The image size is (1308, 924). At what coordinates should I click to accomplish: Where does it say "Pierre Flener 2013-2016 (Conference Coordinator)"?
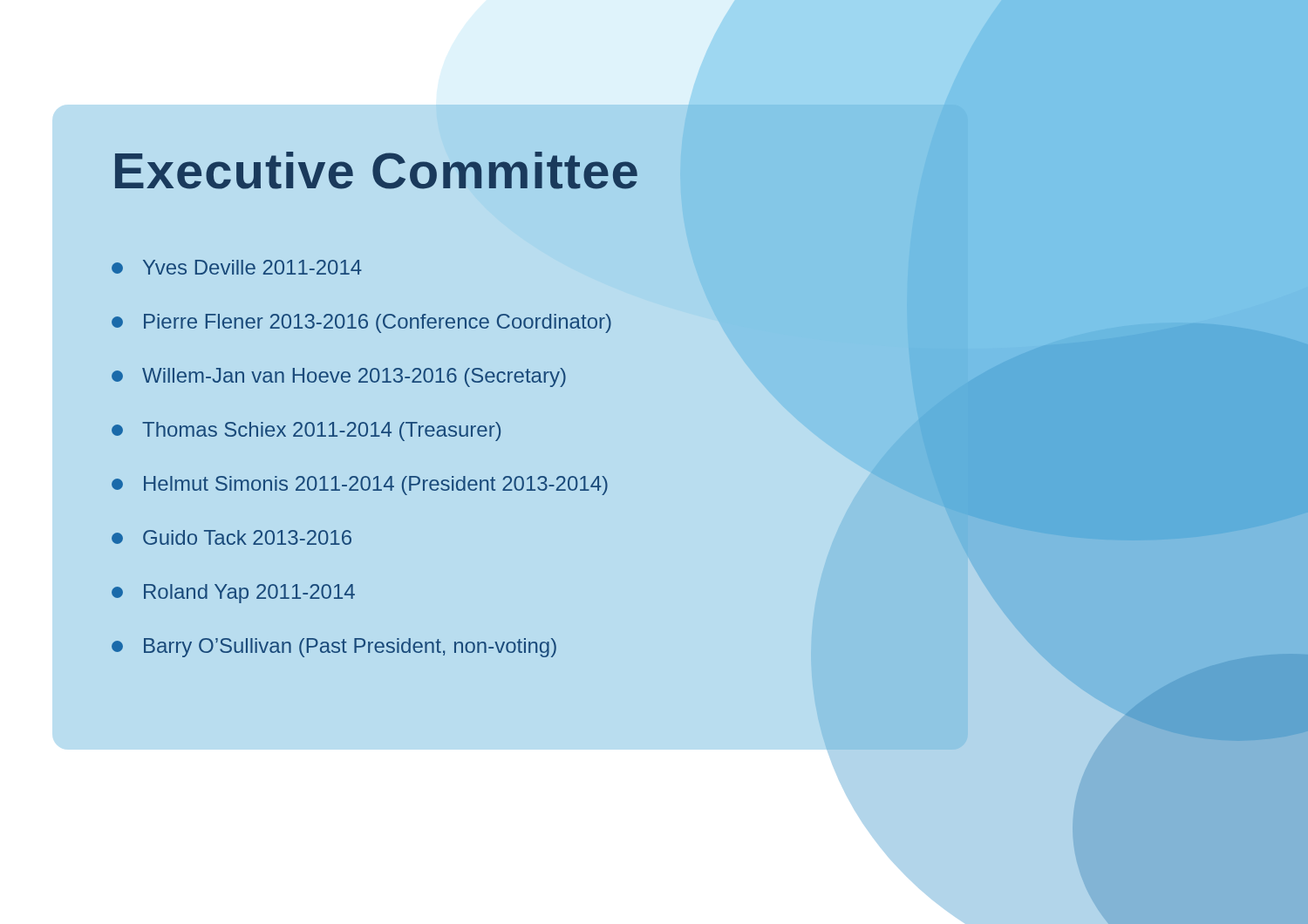coord(362,322)
